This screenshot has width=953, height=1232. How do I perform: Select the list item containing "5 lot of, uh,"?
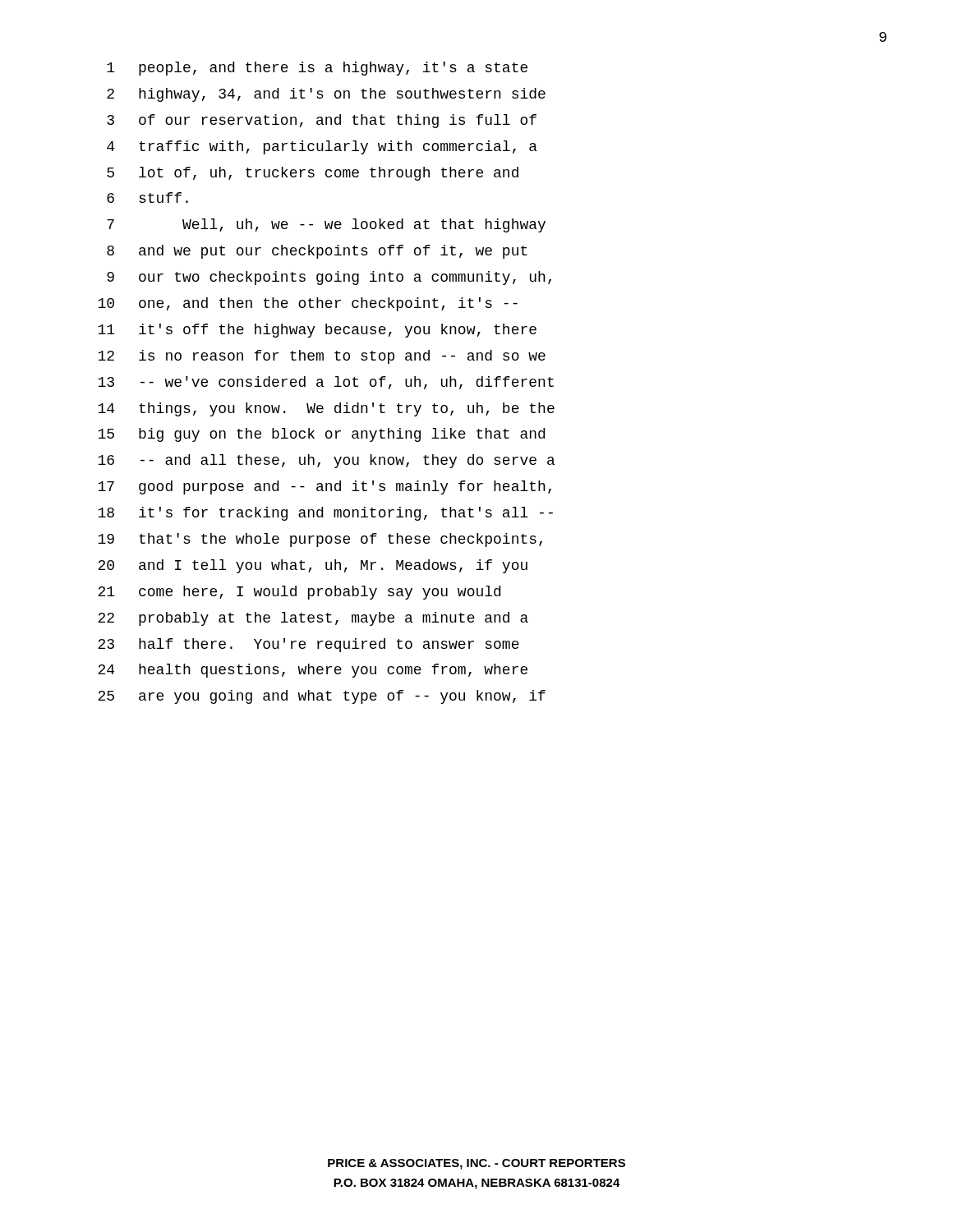point(293,174)
